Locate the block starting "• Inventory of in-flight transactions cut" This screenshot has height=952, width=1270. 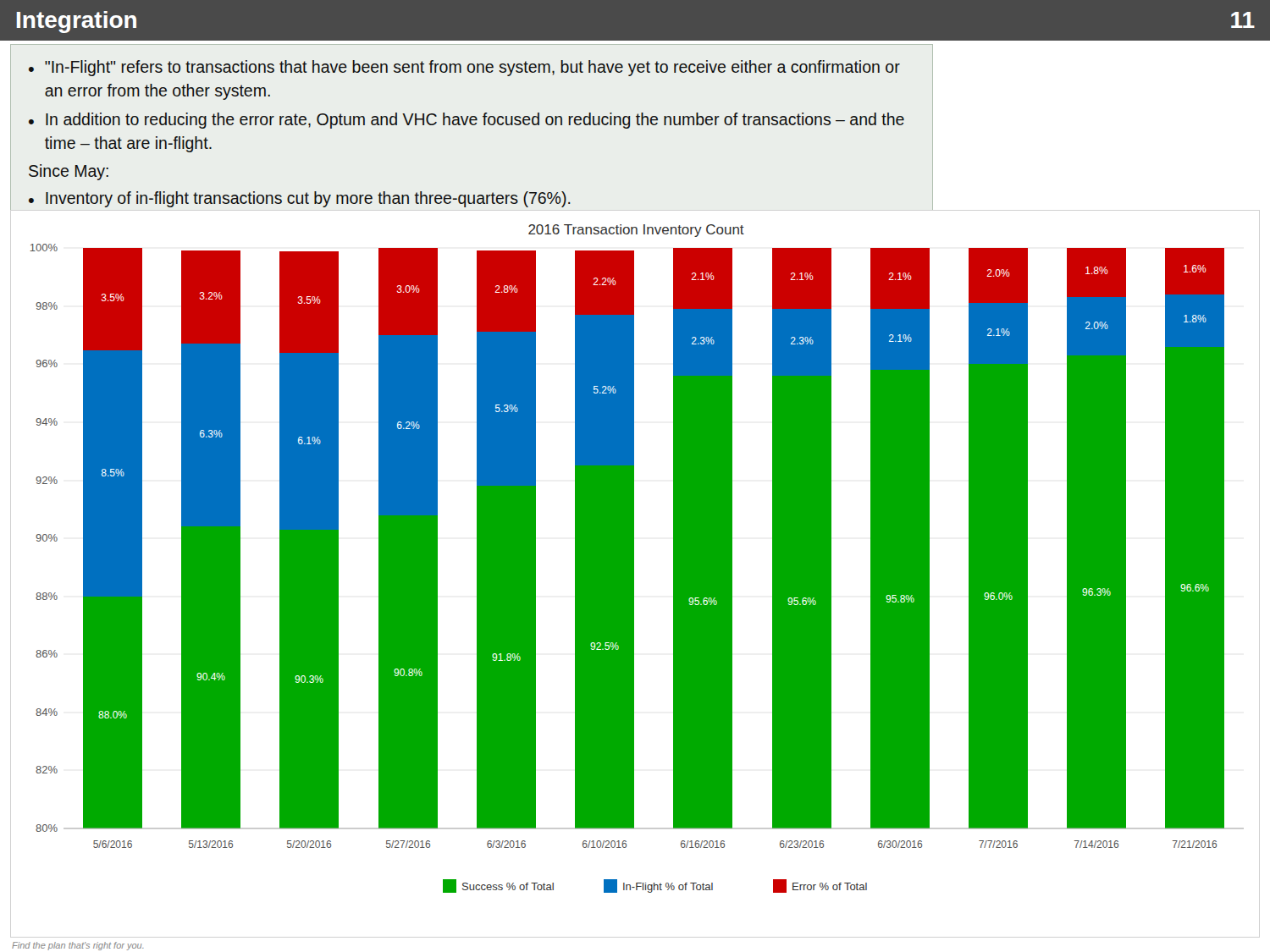pos(300,200)
